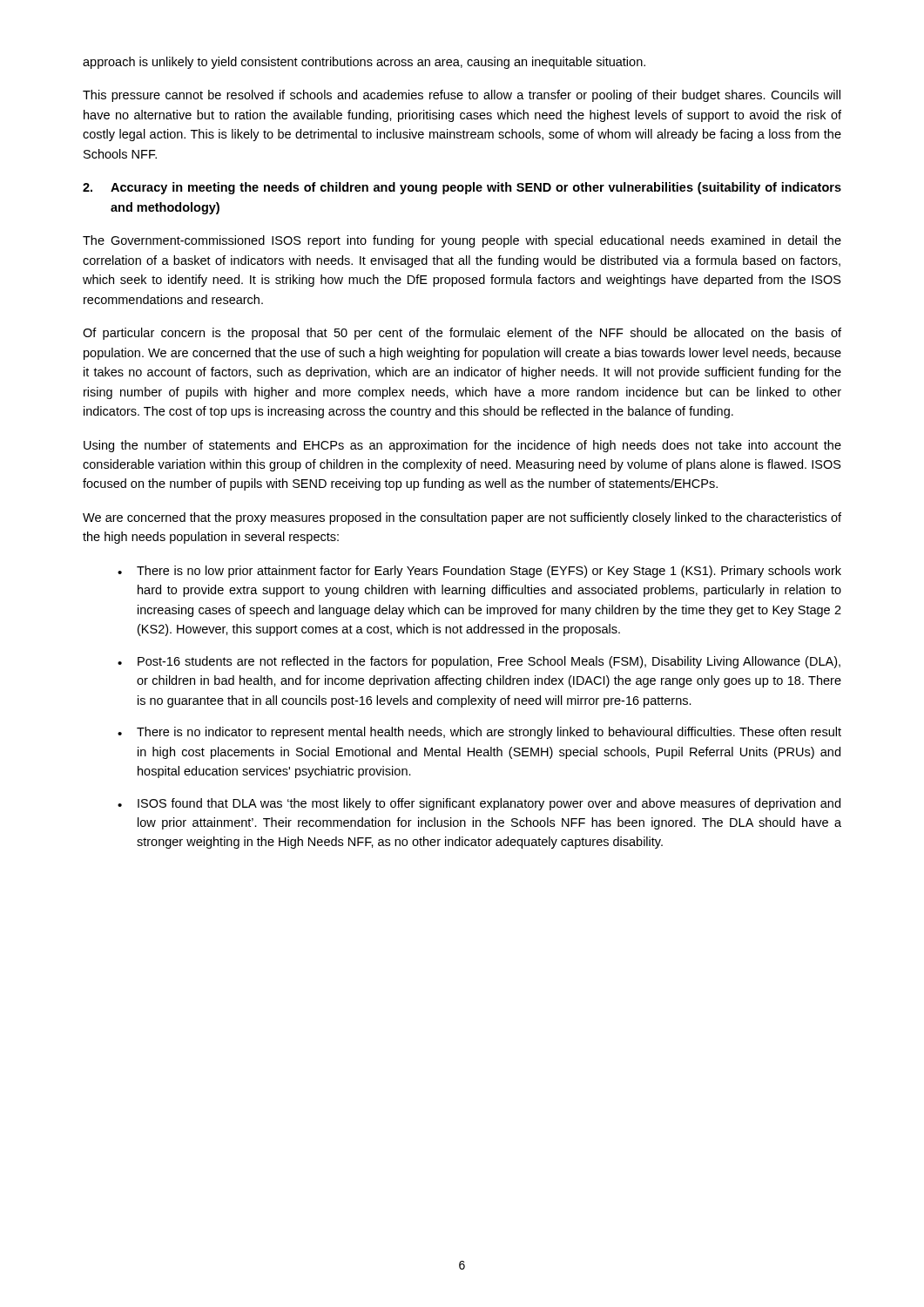Locate the text block that says "This pressure cannot be resolved if schools"

tap(462, 125)
